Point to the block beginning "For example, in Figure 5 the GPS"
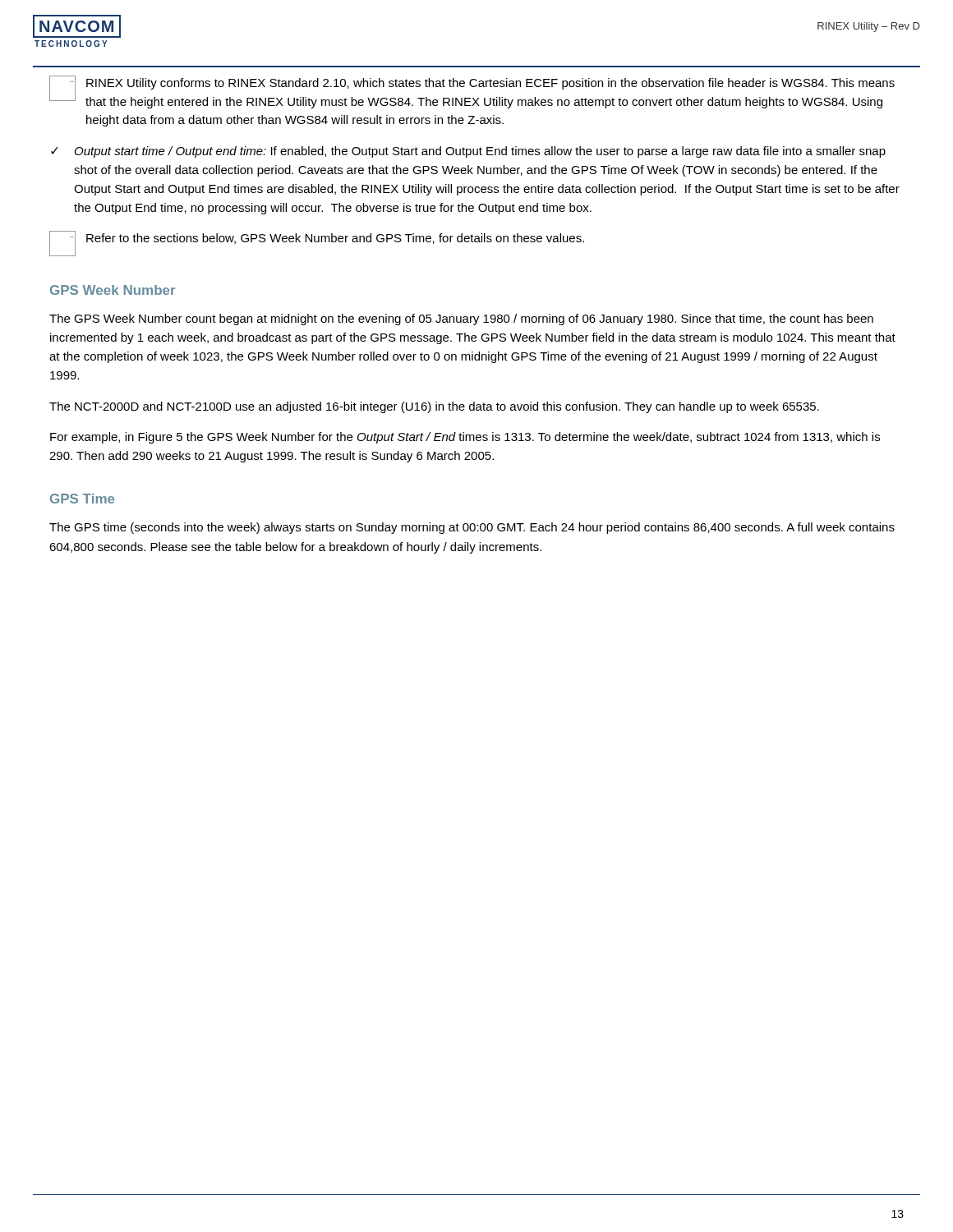The height and width of the screenshot is (1232, 953). click(465, 446)
